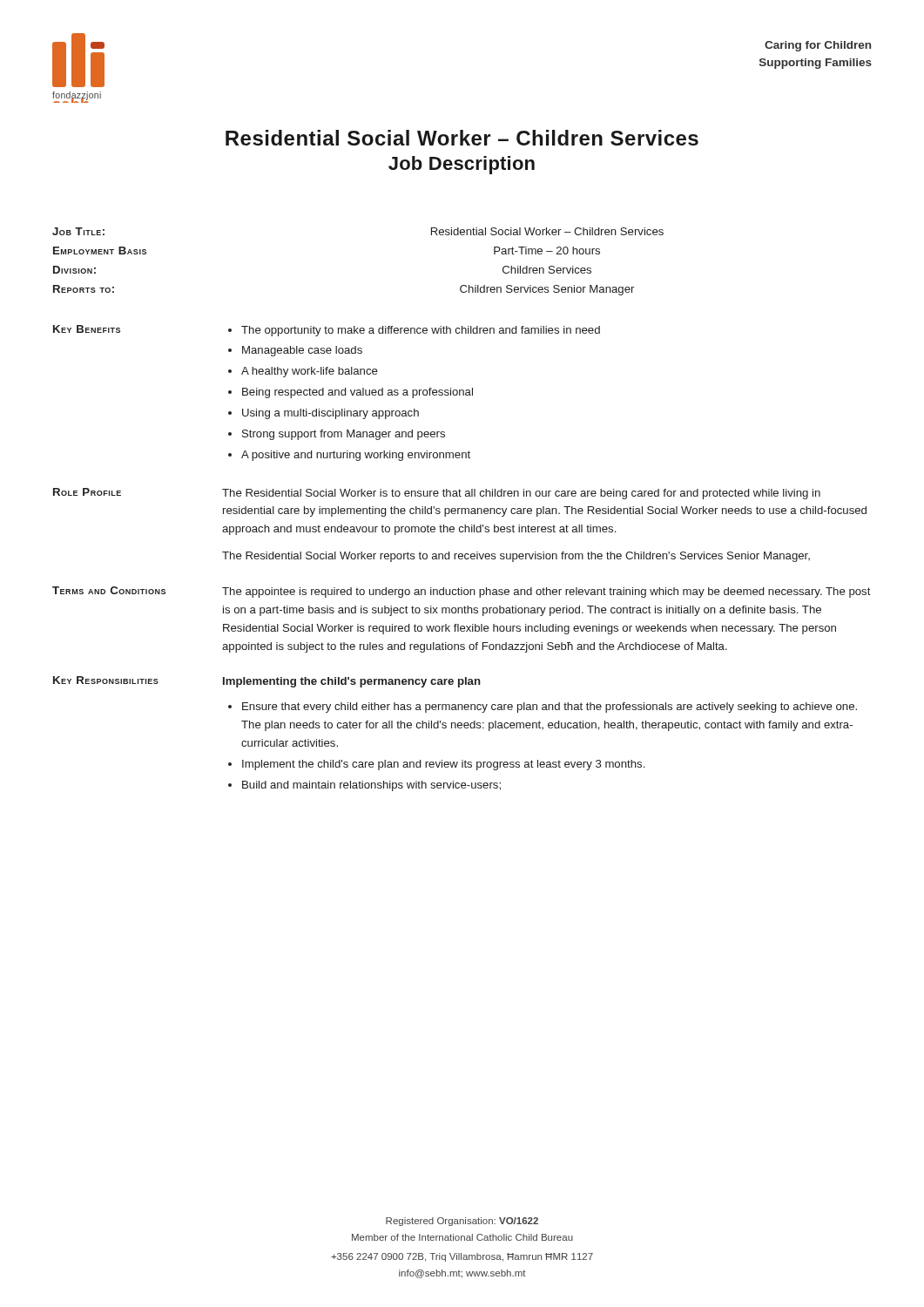Select the text block starting "Employment Basis"
Image resolution: width=924 pixels, height=1307 pixels.
(x=100, y=251)
